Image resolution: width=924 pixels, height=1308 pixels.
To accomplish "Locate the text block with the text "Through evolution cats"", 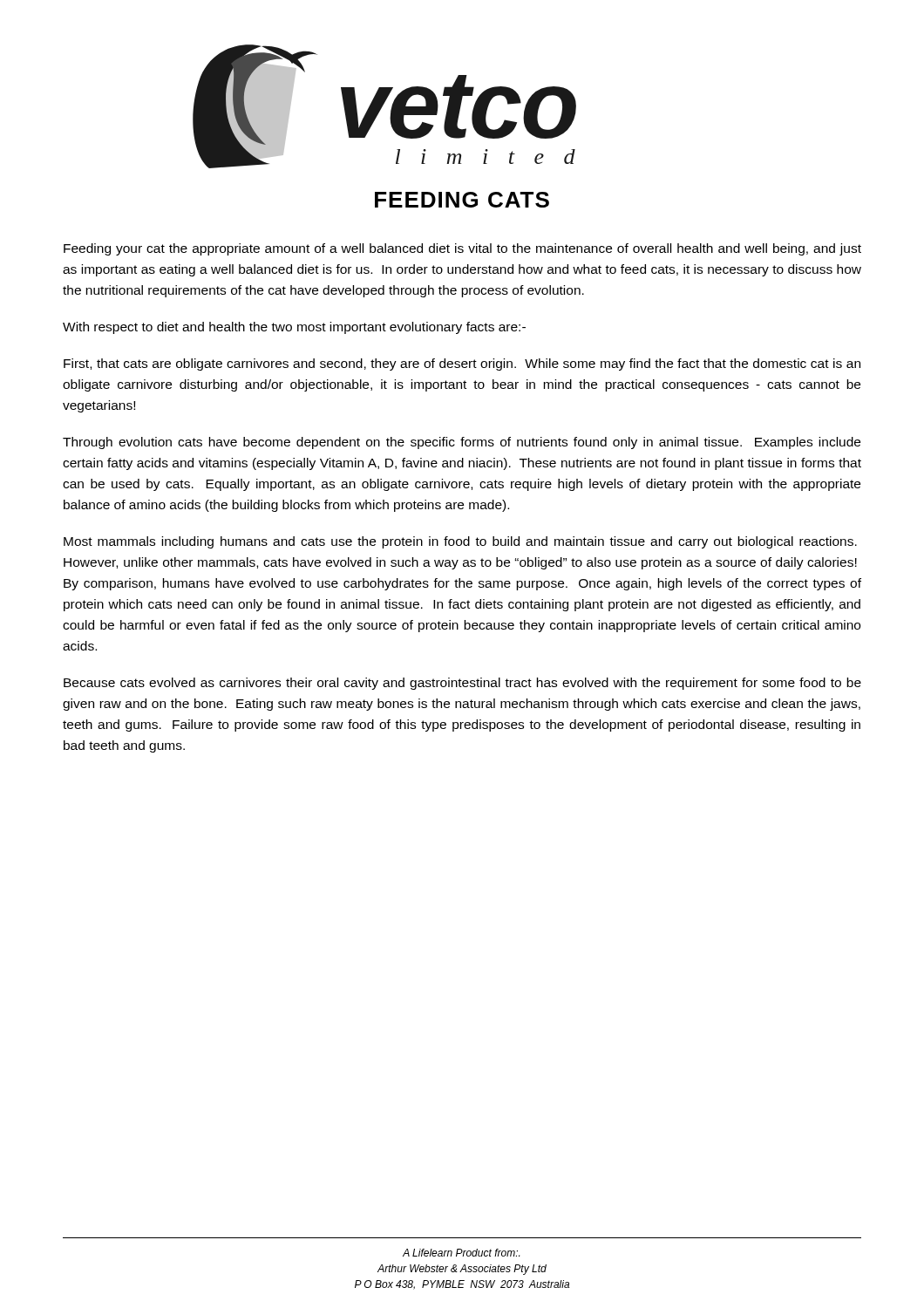I will pos(462,473).
